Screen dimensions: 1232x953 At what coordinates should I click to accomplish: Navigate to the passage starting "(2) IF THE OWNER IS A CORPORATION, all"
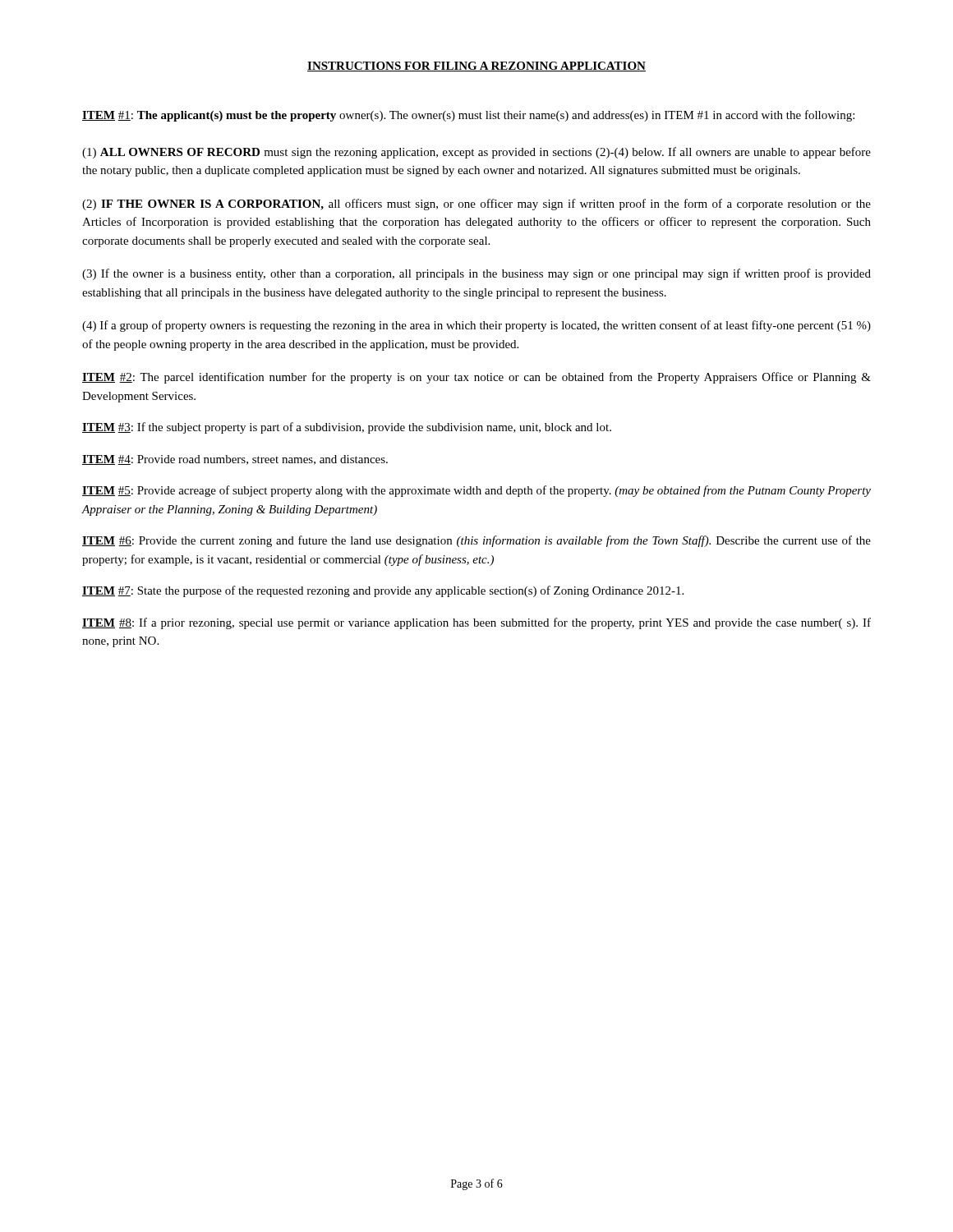[x=476, y=222]
